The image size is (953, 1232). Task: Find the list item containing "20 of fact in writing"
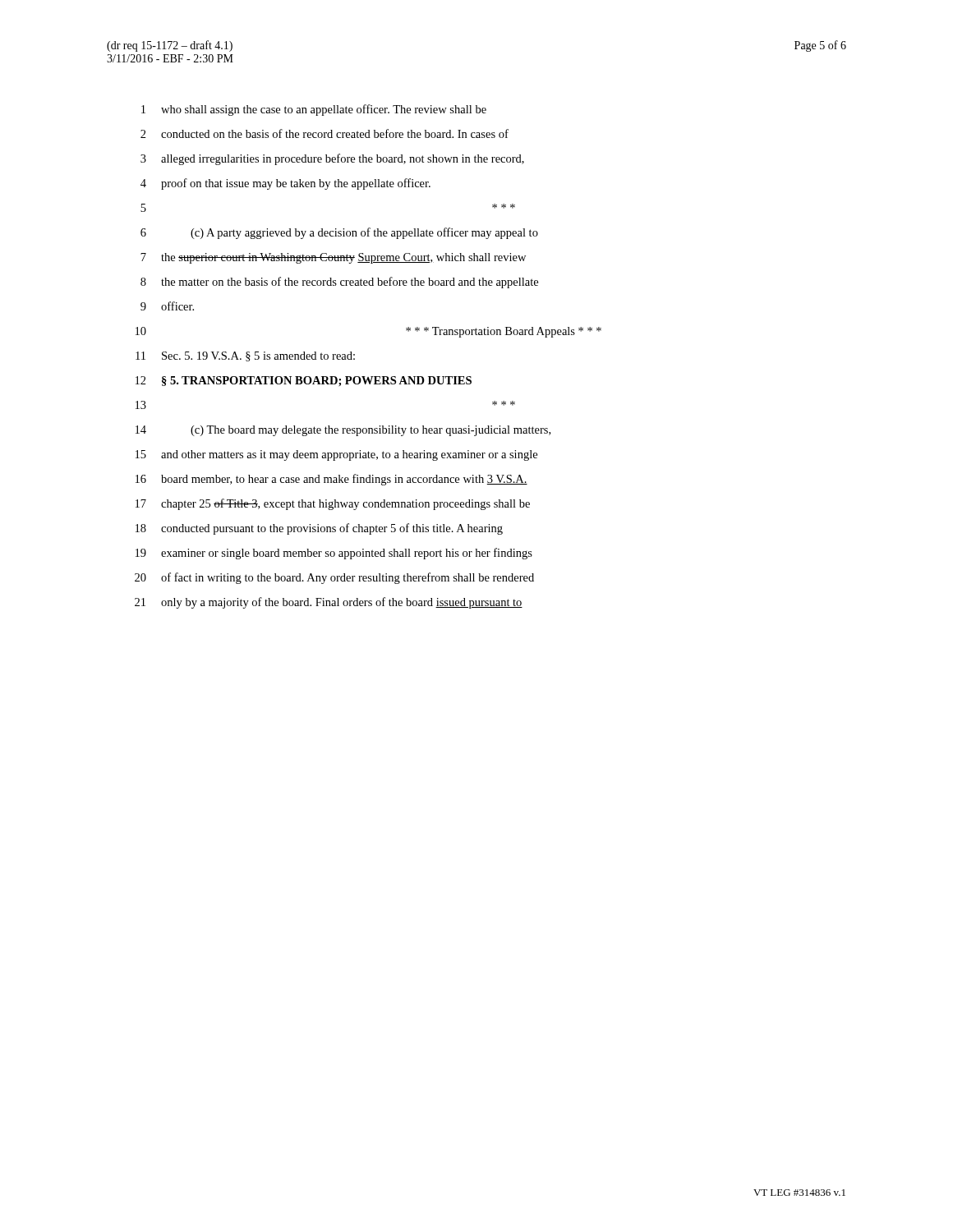476,577
